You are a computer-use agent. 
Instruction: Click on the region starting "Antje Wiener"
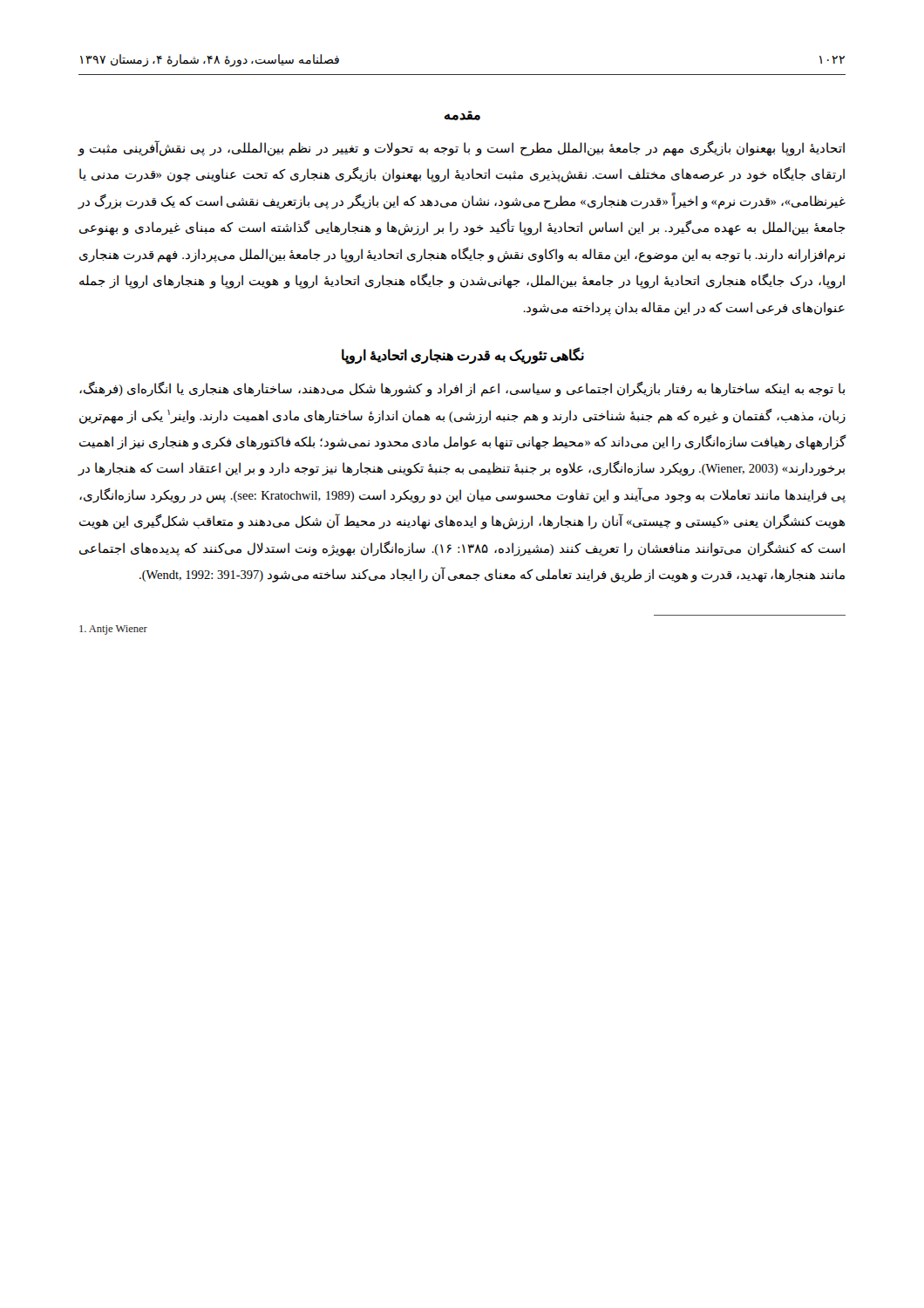click(x=113, y=628)
